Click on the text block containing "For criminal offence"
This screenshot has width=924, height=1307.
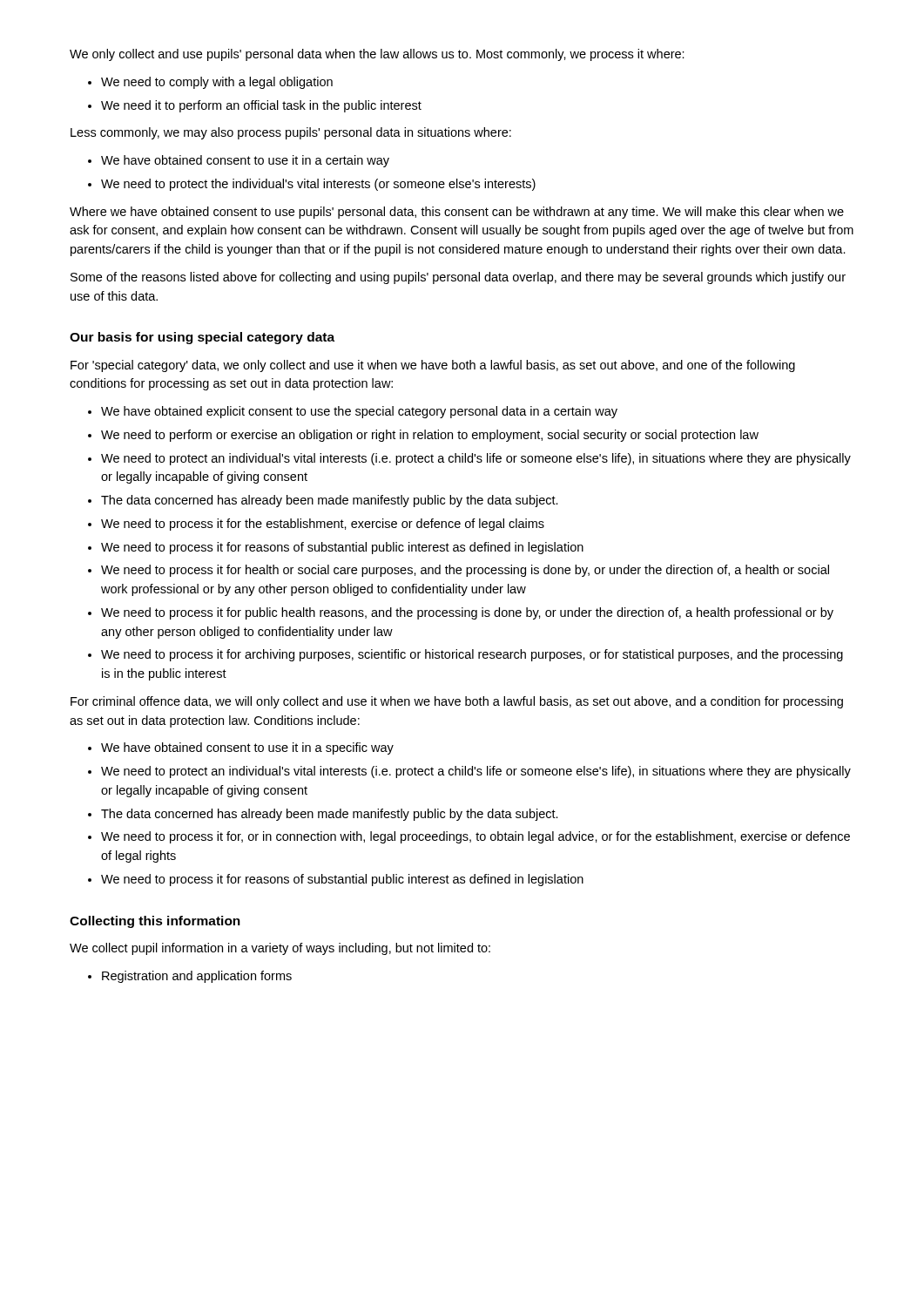462,711
